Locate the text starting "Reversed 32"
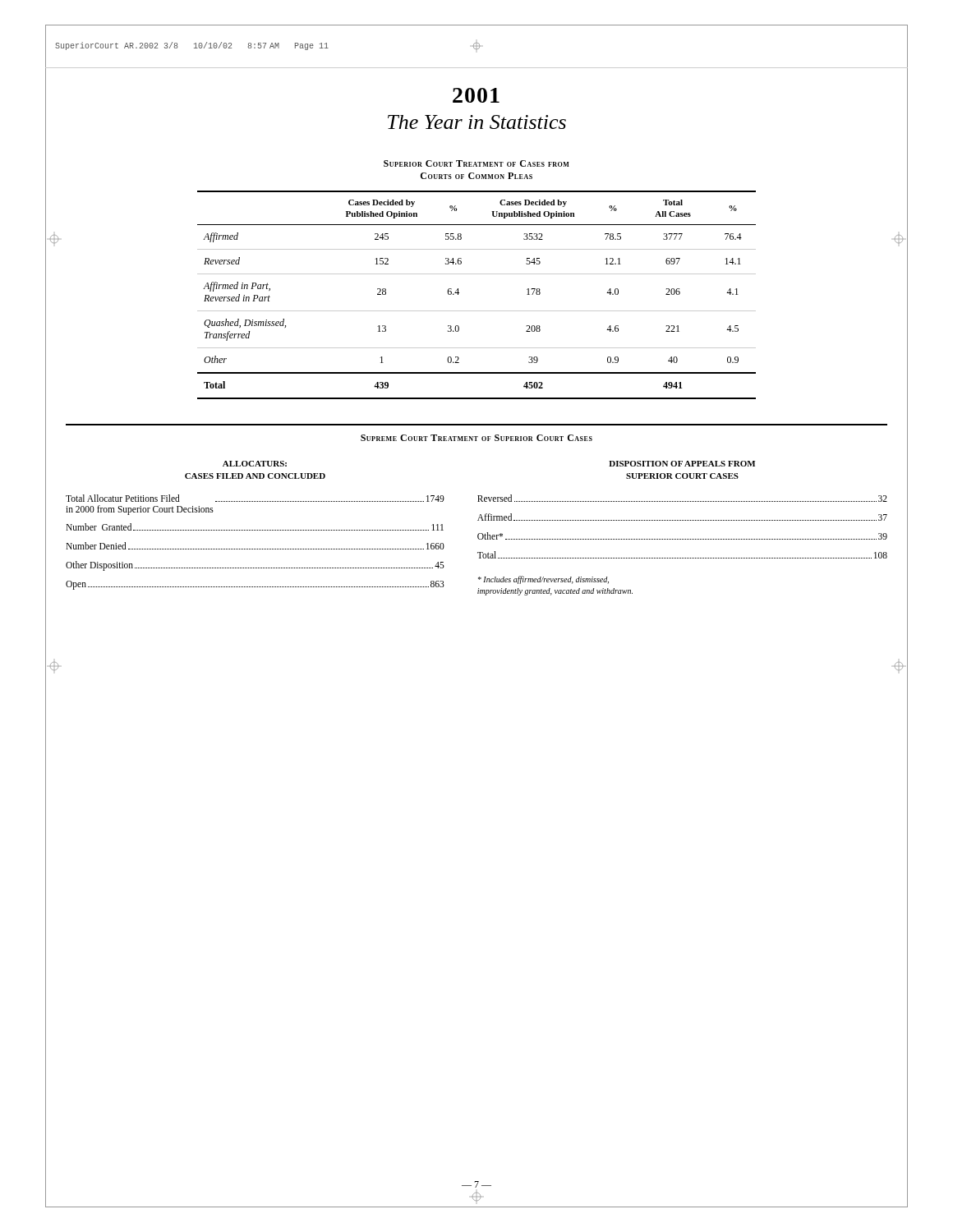 [682, 499]
